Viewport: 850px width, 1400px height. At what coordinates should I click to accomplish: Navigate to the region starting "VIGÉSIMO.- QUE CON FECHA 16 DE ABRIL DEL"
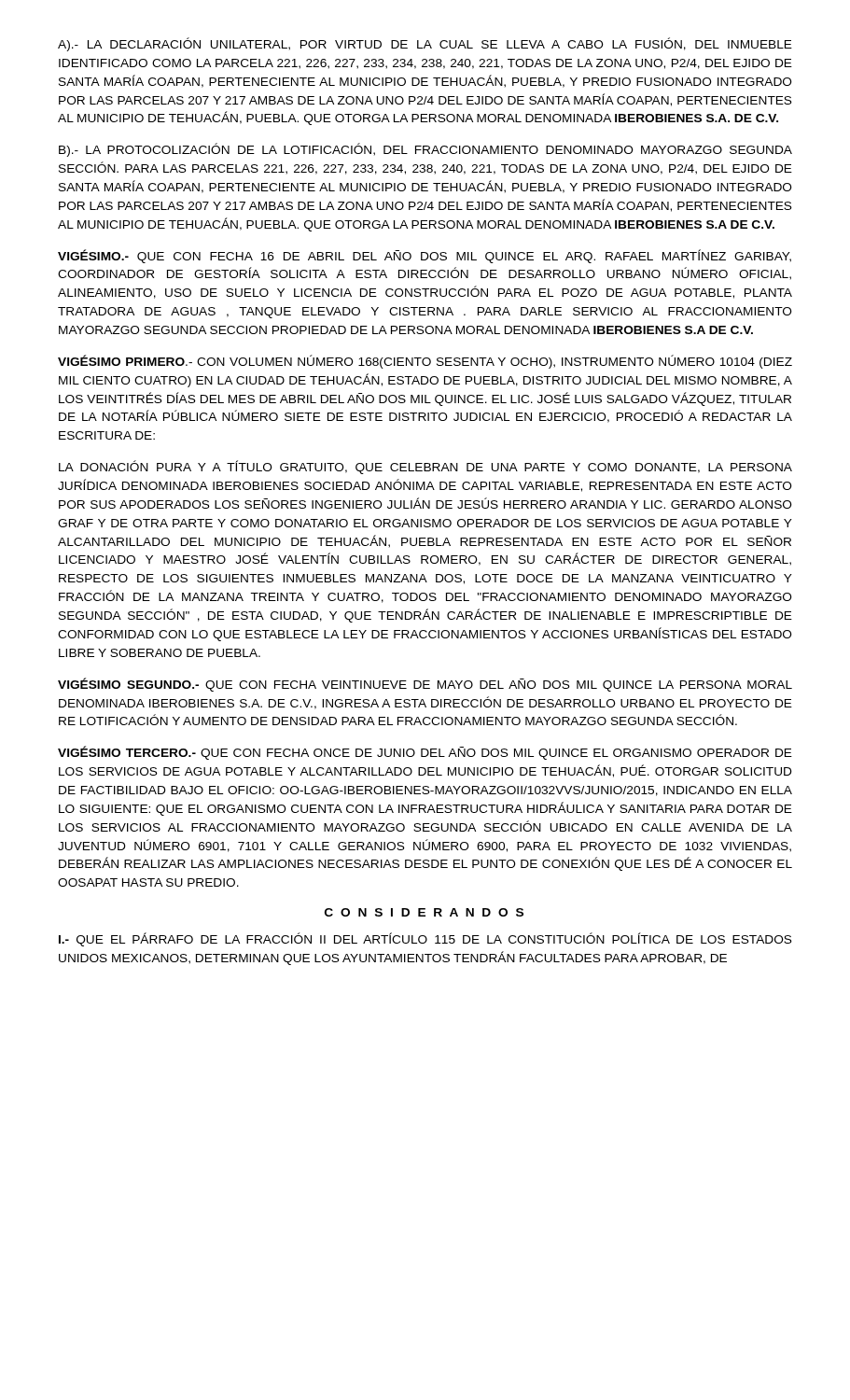(x=425, y=293)
